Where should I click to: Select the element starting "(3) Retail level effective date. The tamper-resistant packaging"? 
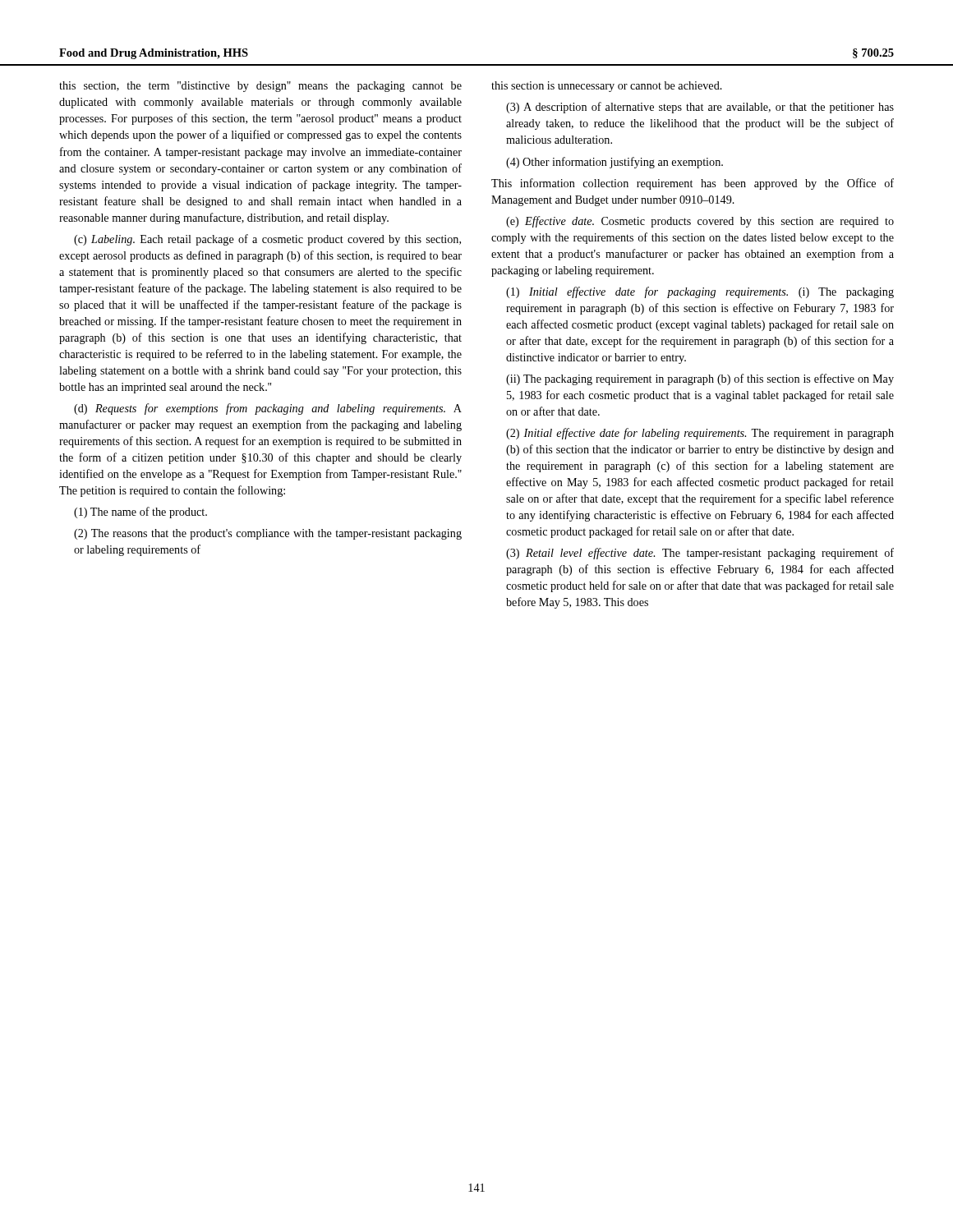[x=700, y=577]
